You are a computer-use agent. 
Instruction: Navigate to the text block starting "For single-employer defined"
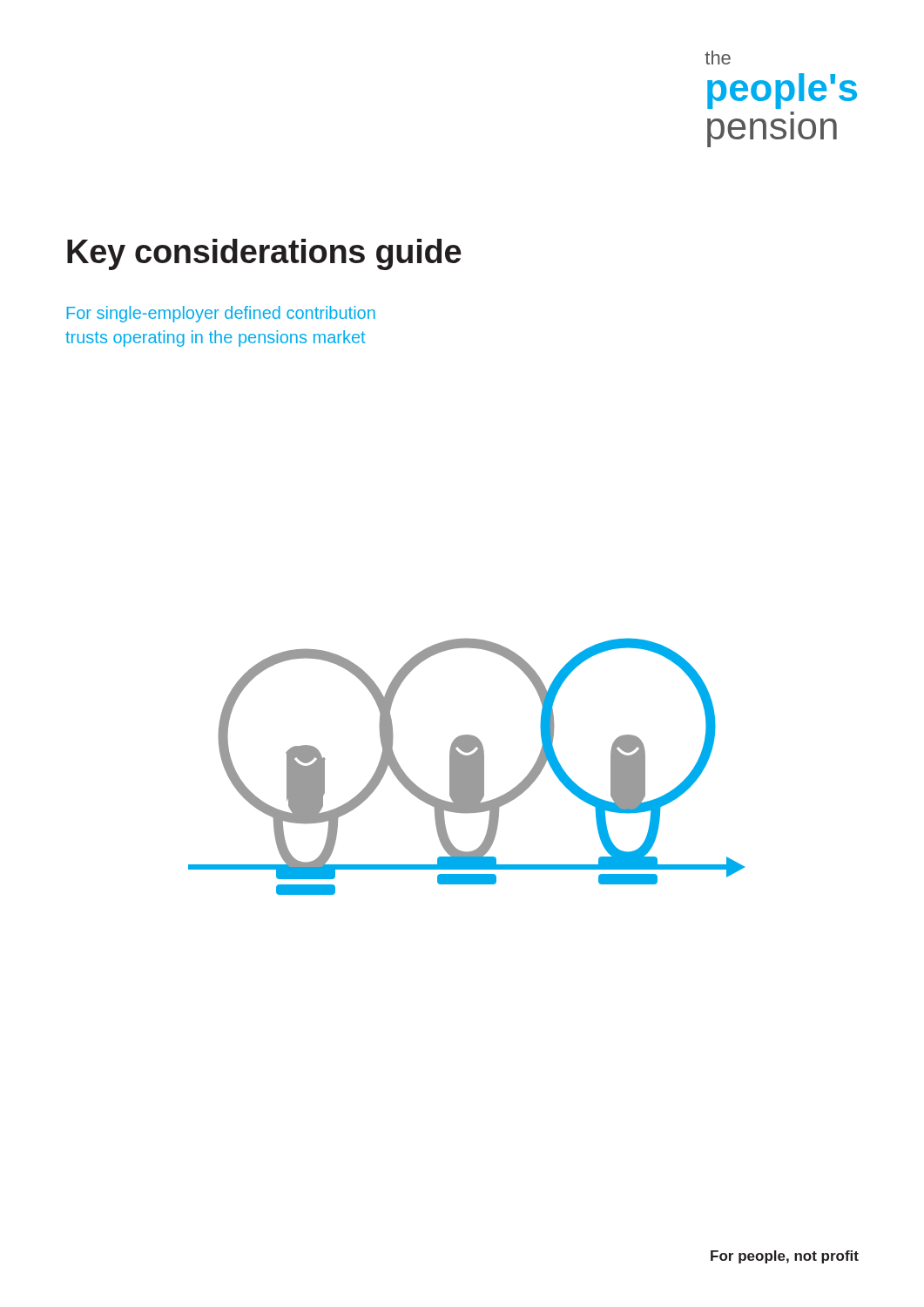click(221, 325)
